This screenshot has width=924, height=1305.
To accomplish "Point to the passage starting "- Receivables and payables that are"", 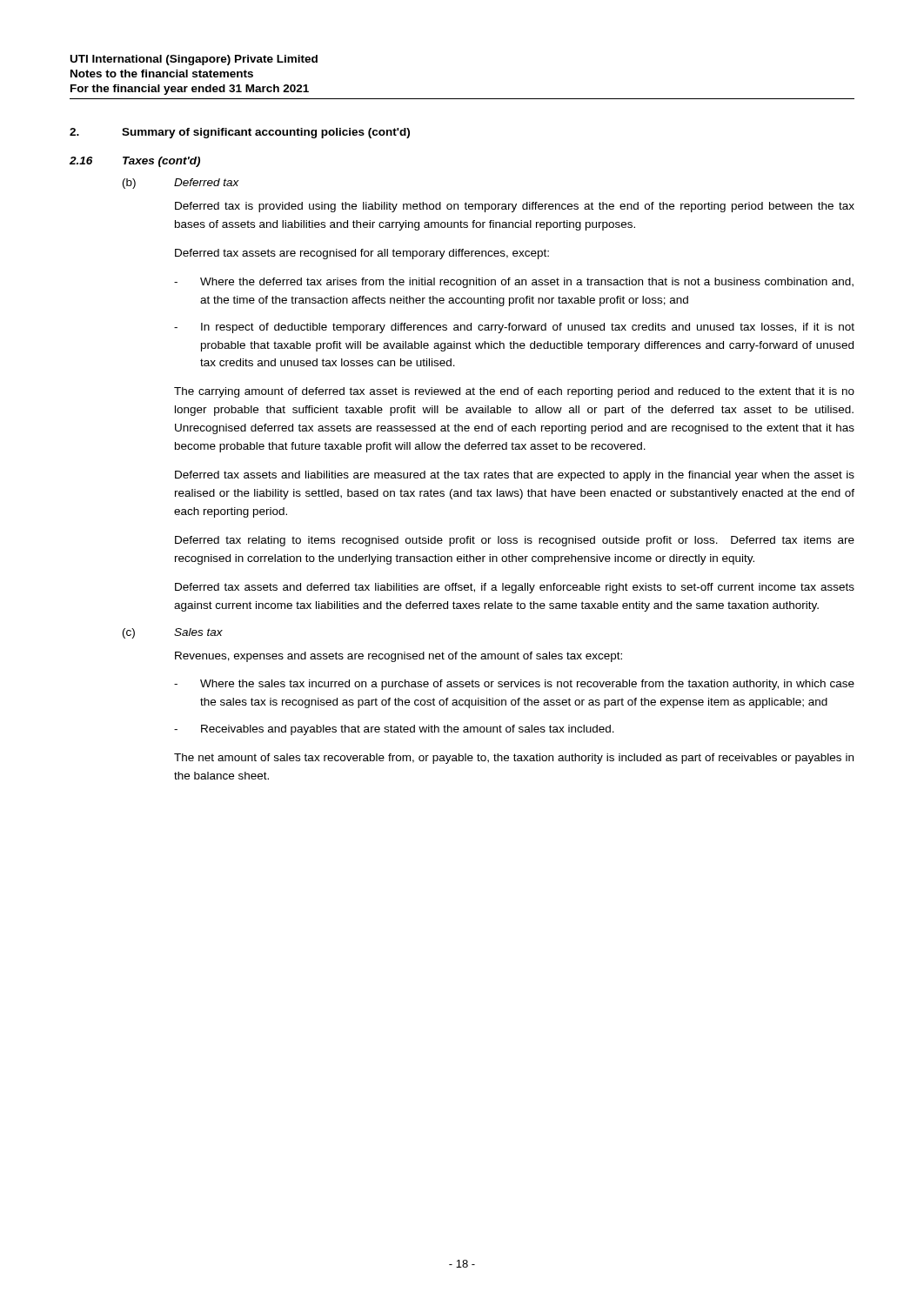I will [x=514, y=730].
